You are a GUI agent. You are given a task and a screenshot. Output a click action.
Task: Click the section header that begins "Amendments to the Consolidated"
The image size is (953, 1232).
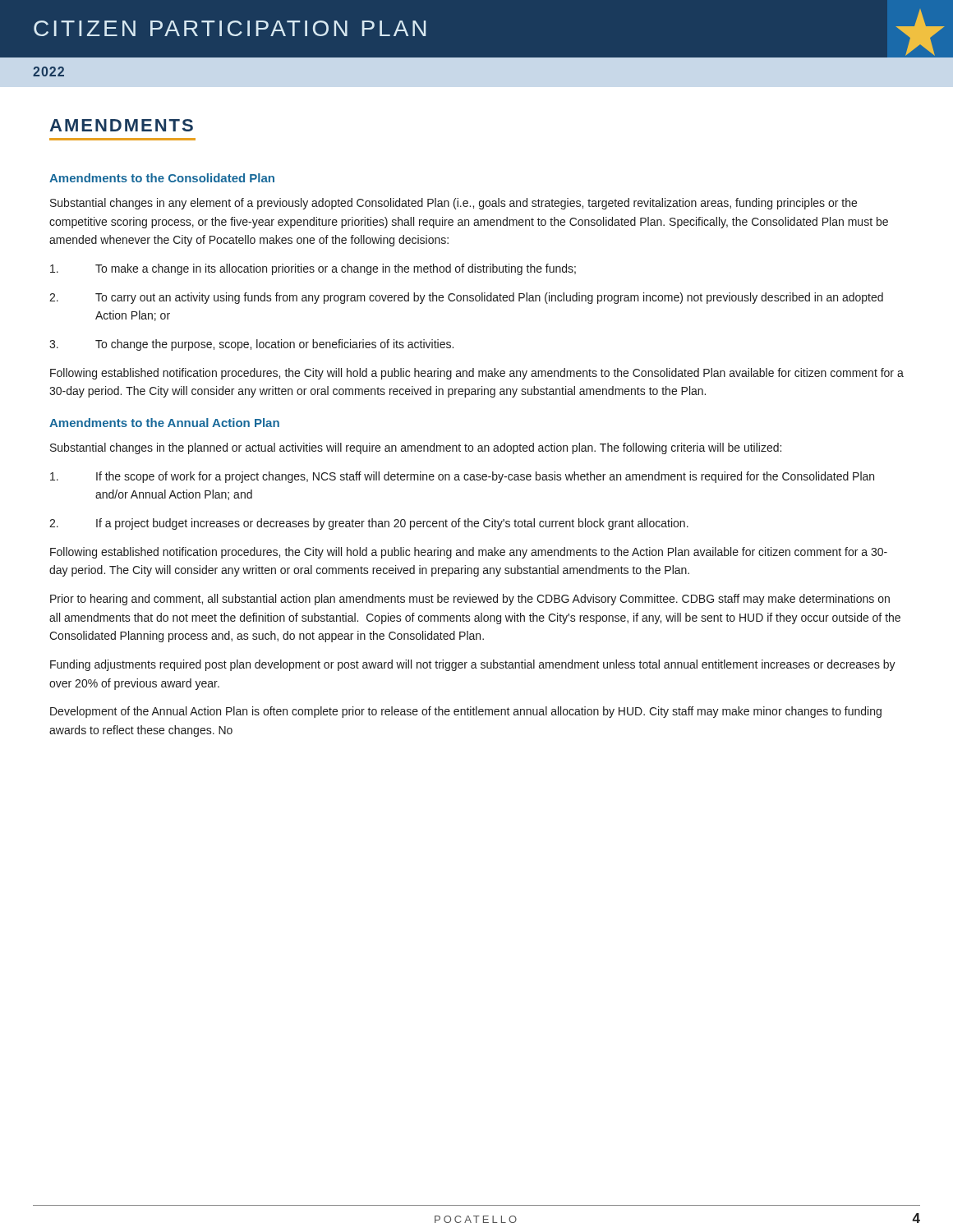tap(162, 178)
